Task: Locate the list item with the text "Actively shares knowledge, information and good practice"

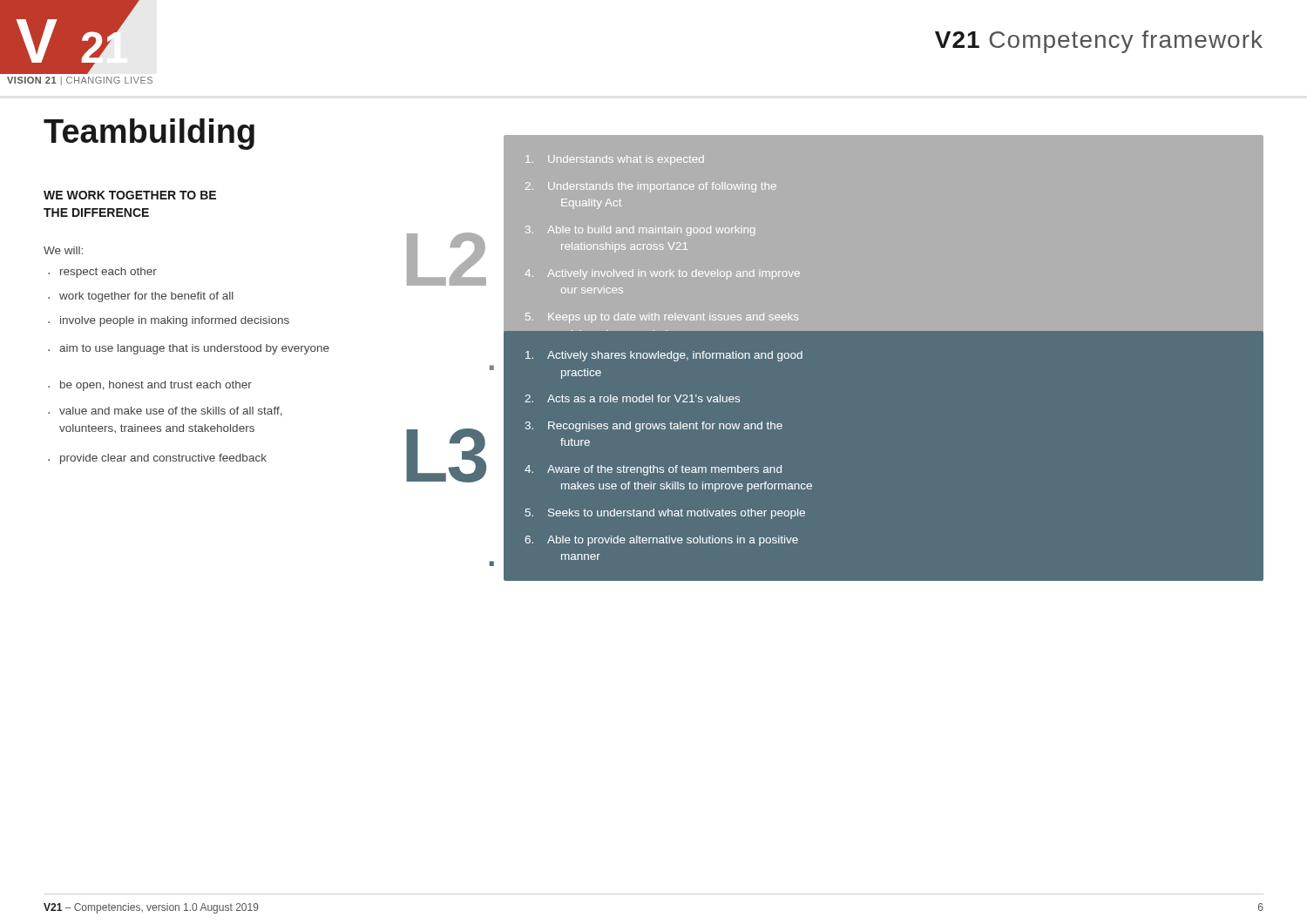Action: [x=664, y=356]
